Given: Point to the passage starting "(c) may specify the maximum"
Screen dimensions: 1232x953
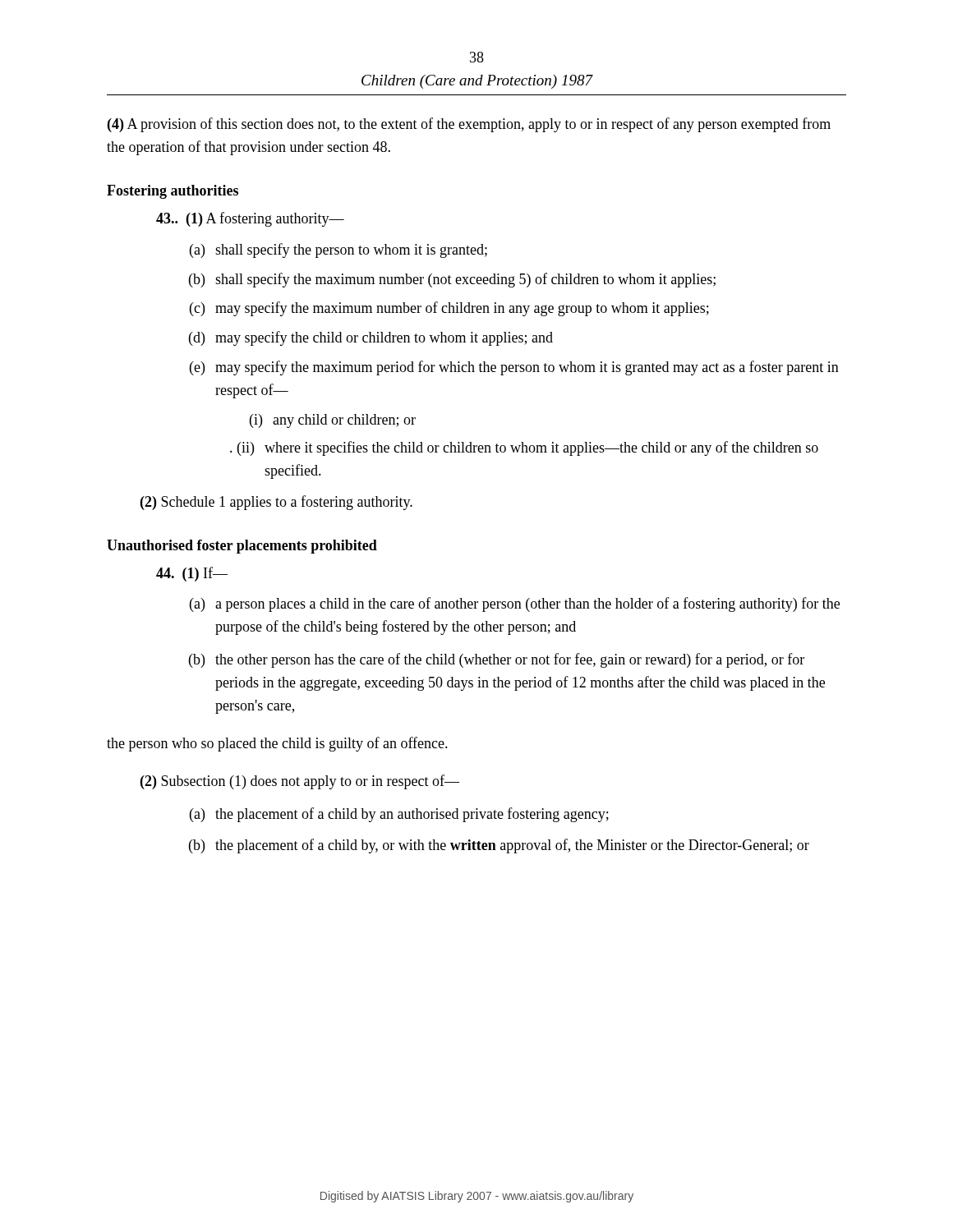Looking at the screenshot, I should point(501,309).
